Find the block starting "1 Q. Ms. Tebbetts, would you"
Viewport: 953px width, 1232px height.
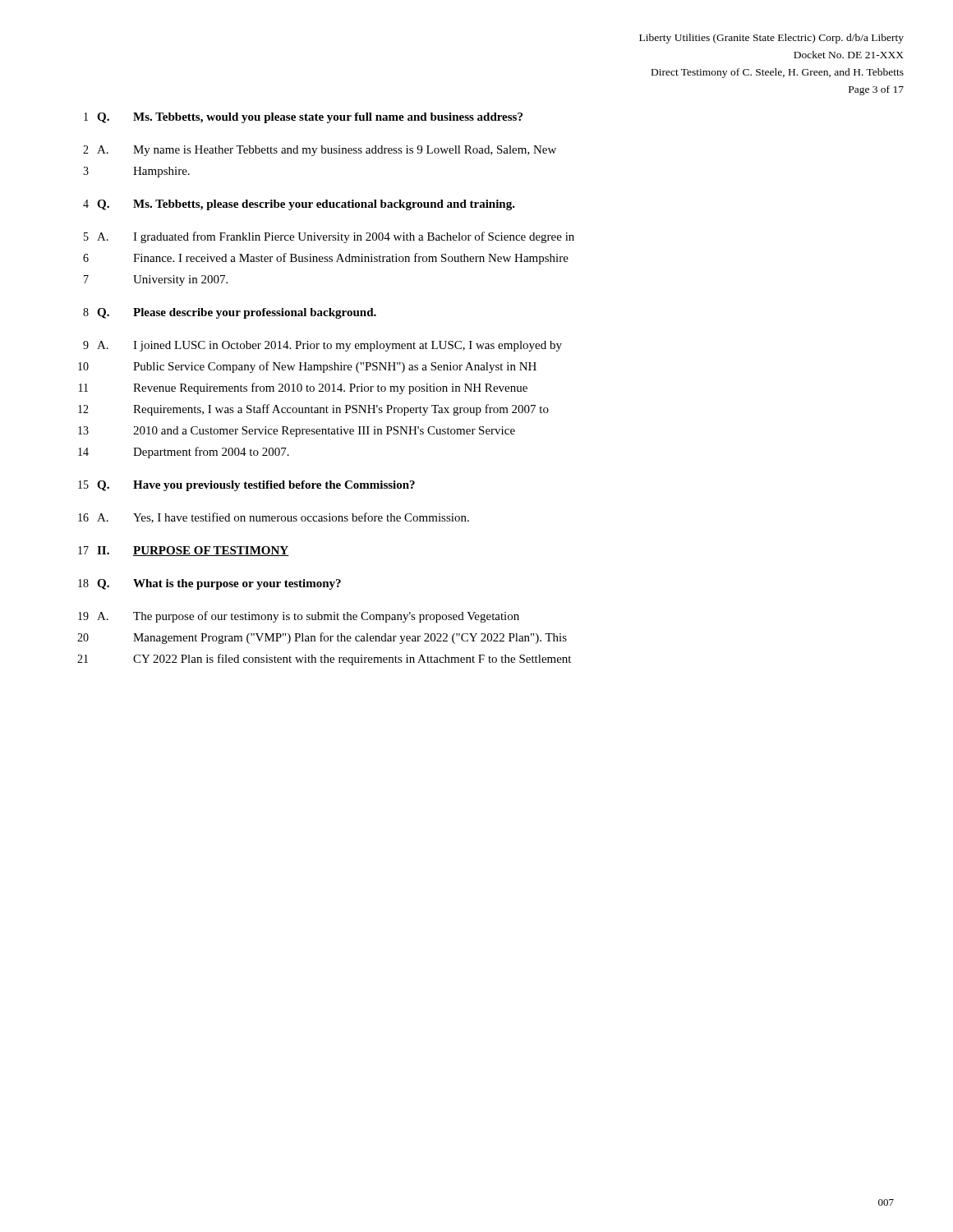pos(476,117)
